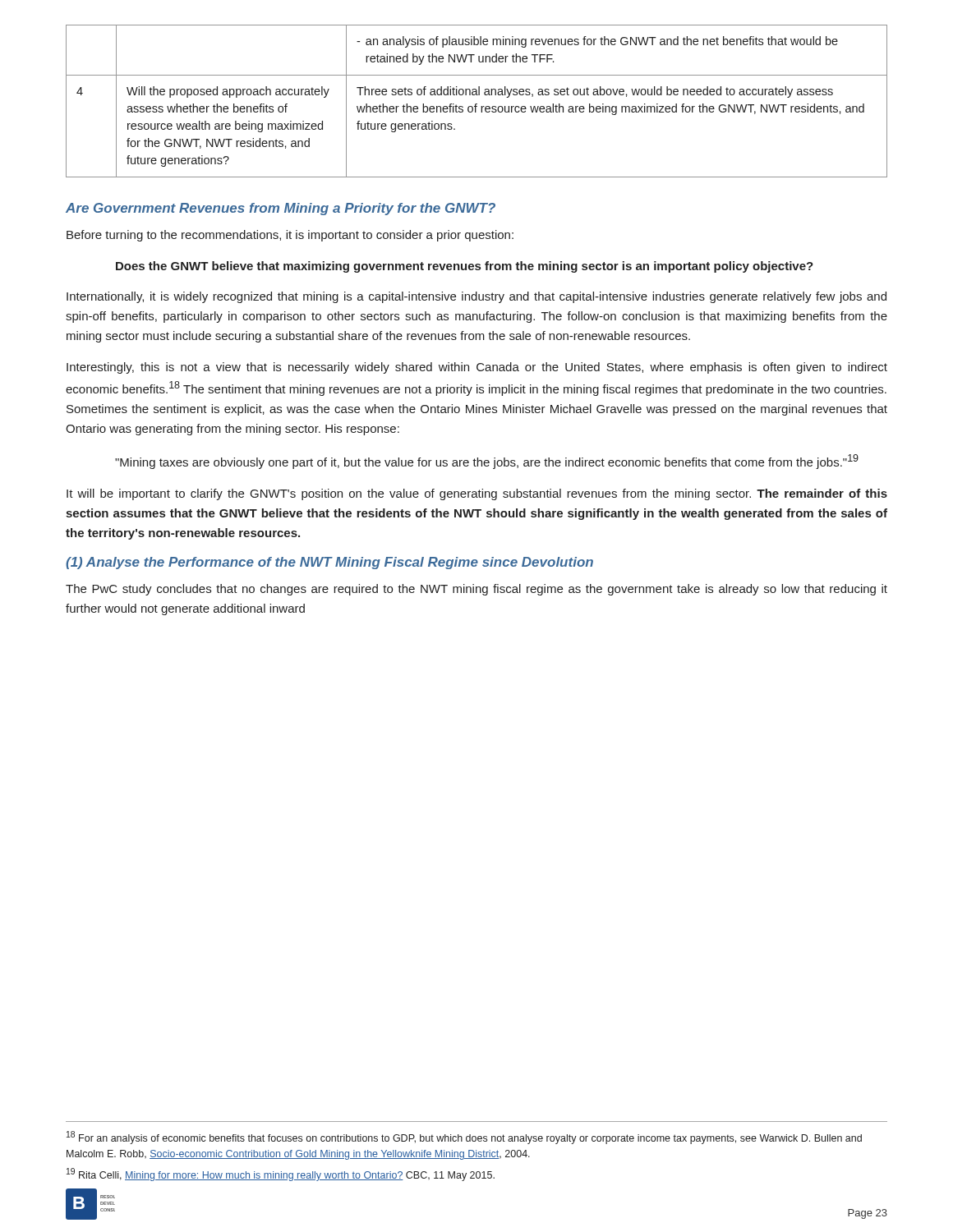This screenshot has width=953, height=1232.
Task: Click the passage that begins "Before turning to the recommendations, it is"
Action: coord(290,235)
